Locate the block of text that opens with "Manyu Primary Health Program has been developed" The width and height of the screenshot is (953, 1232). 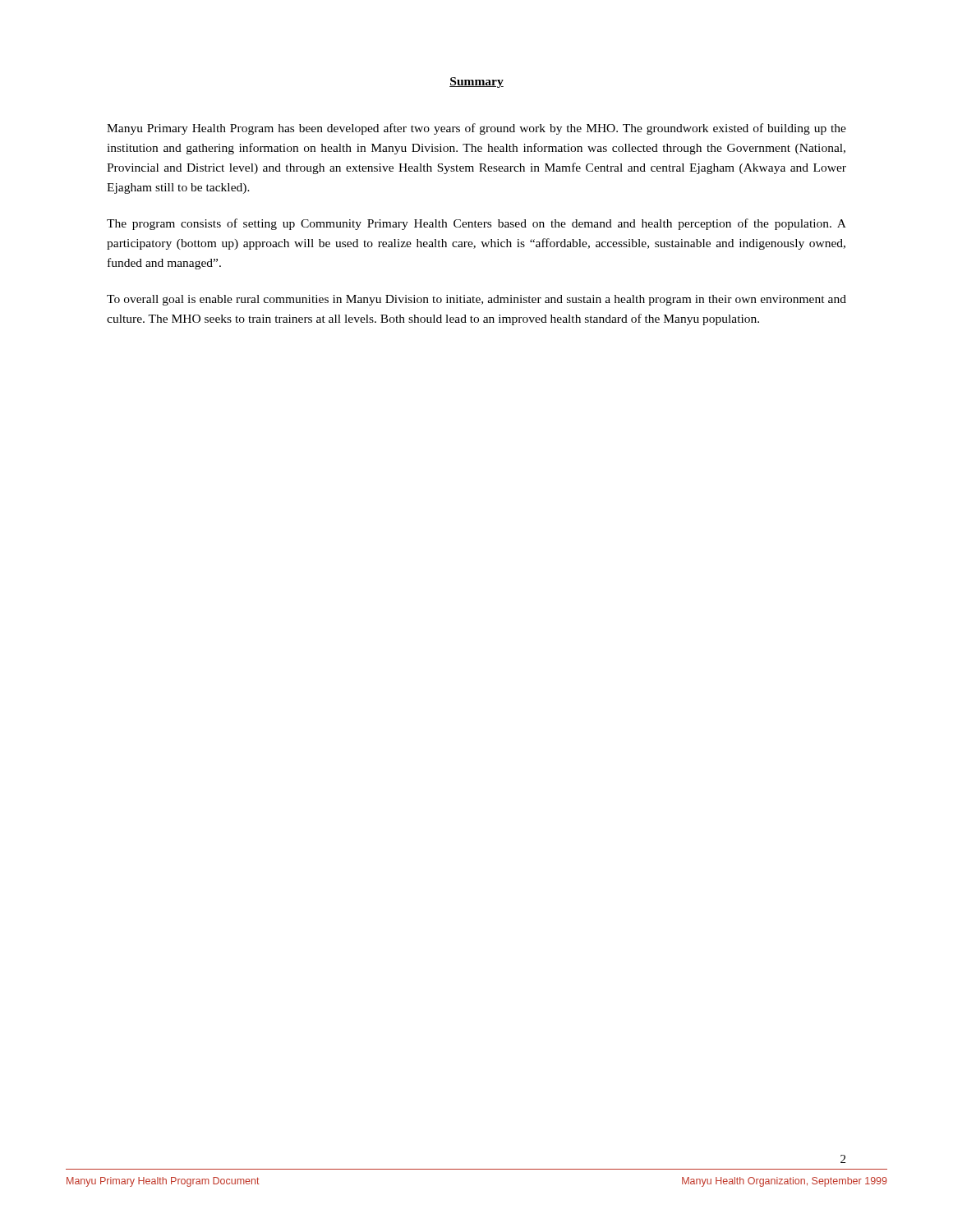pos(476,157)
